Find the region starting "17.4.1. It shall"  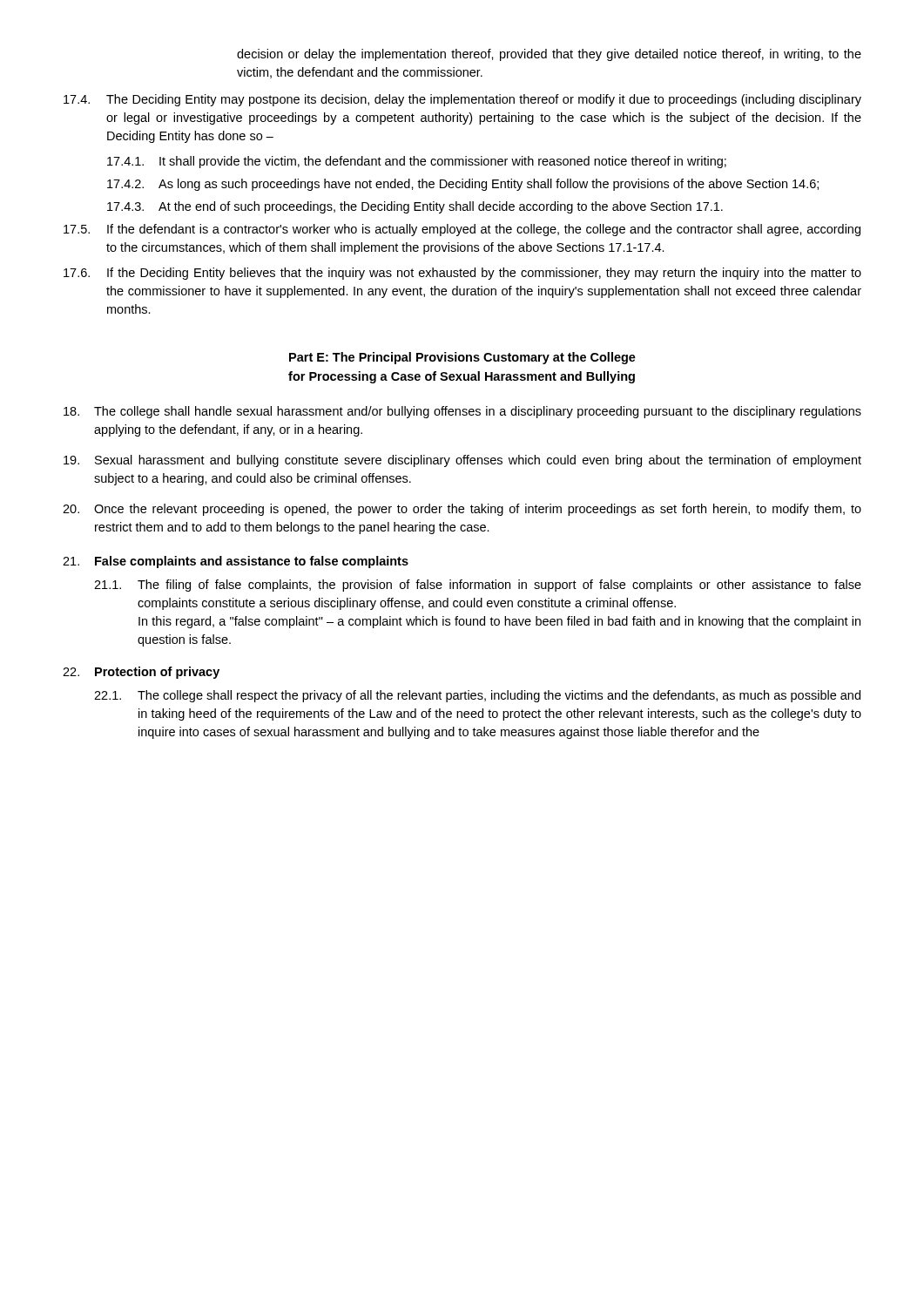(484, 162)
